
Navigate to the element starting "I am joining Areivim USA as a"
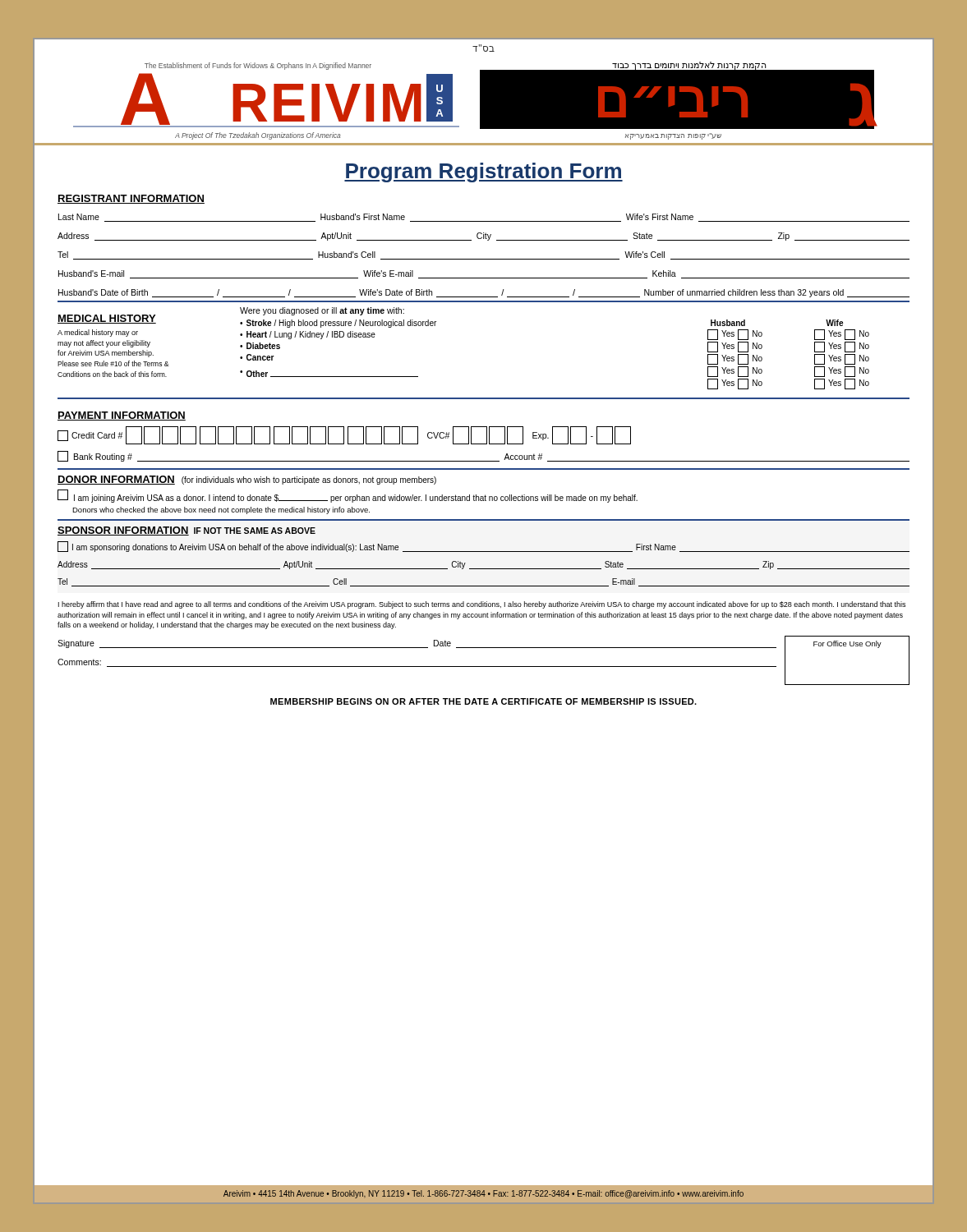click(356, 496)
